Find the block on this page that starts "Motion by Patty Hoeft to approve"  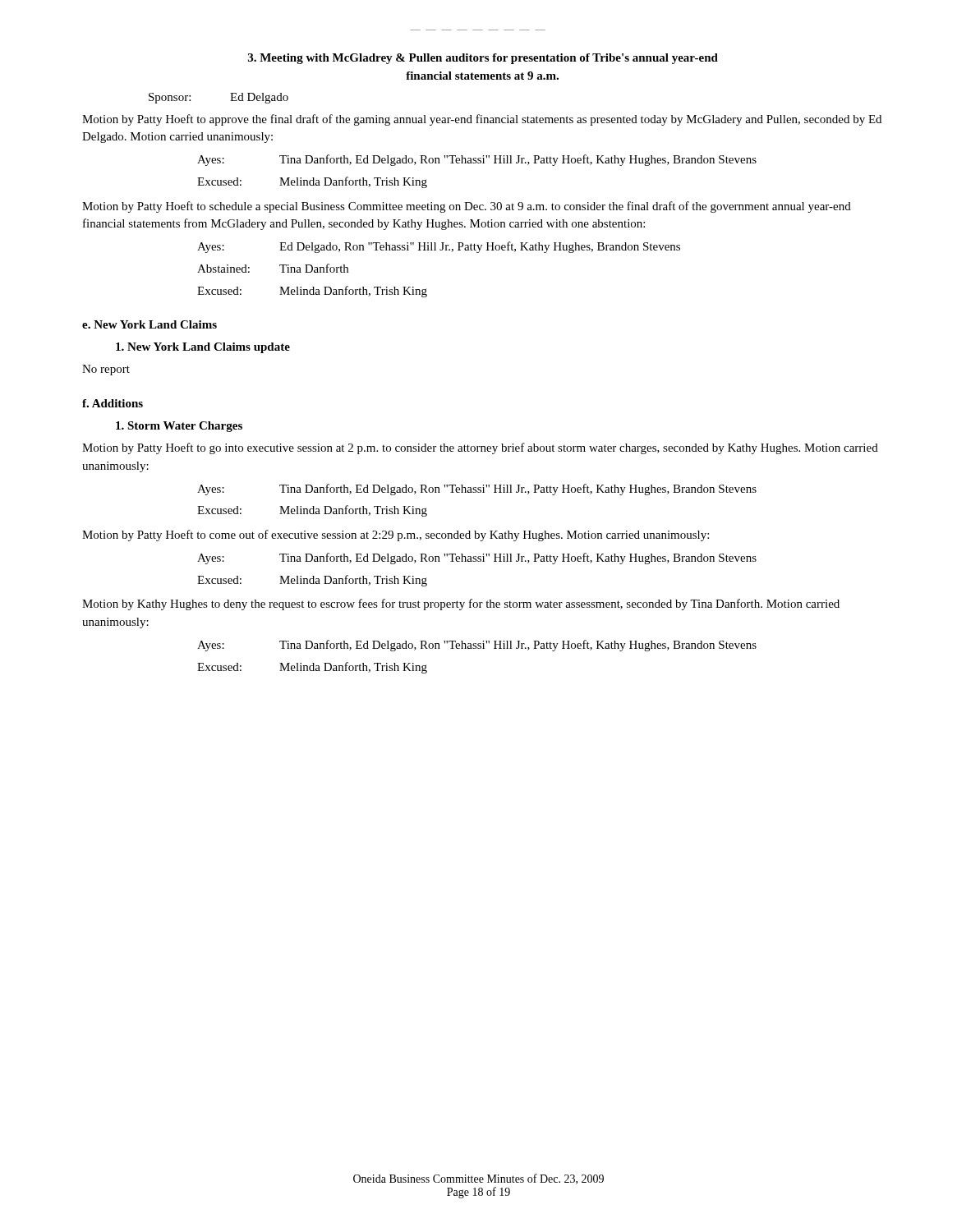pyautogui.click(x=482, y=128)
